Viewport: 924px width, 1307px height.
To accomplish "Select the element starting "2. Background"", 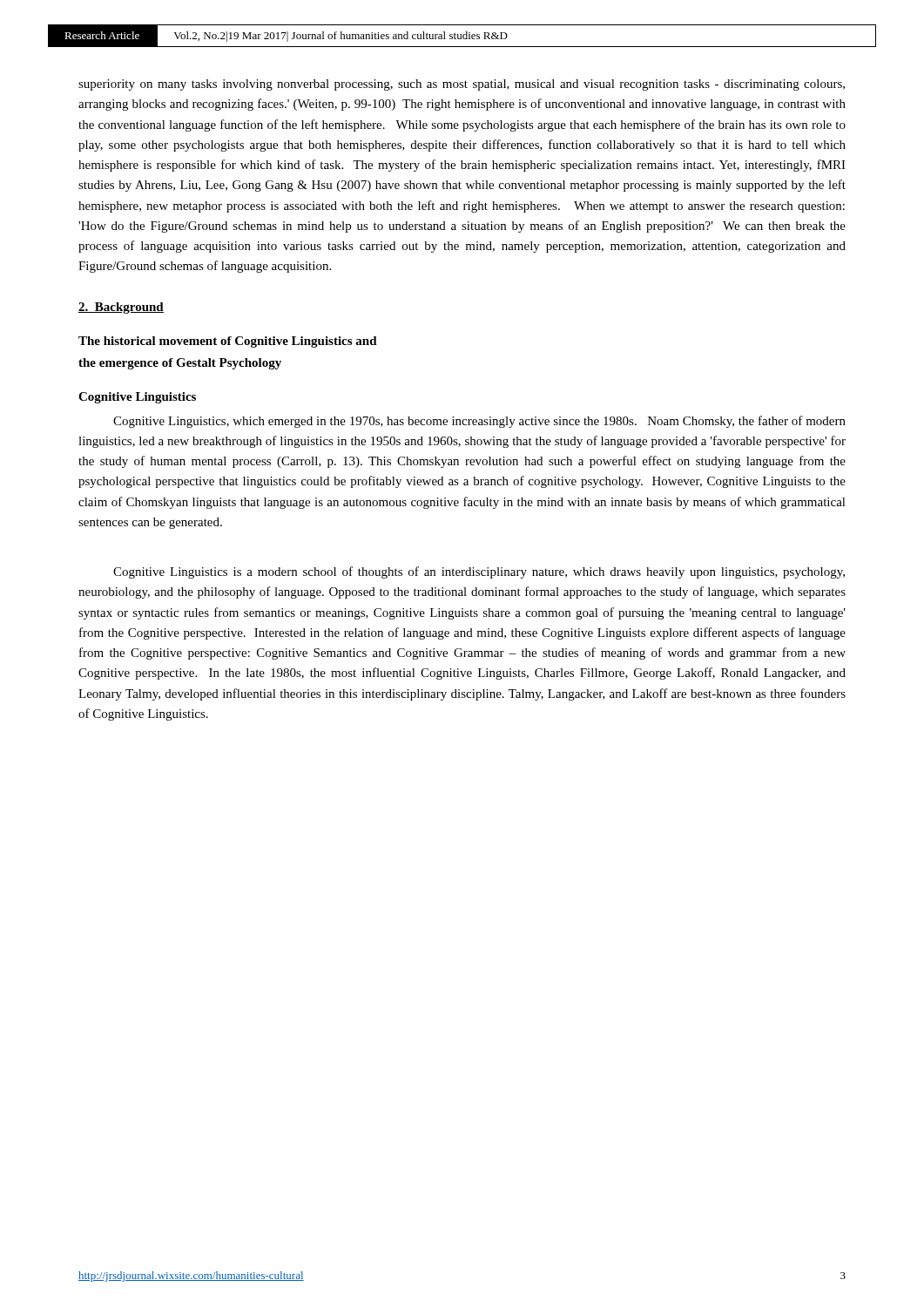I will point(121,306).
